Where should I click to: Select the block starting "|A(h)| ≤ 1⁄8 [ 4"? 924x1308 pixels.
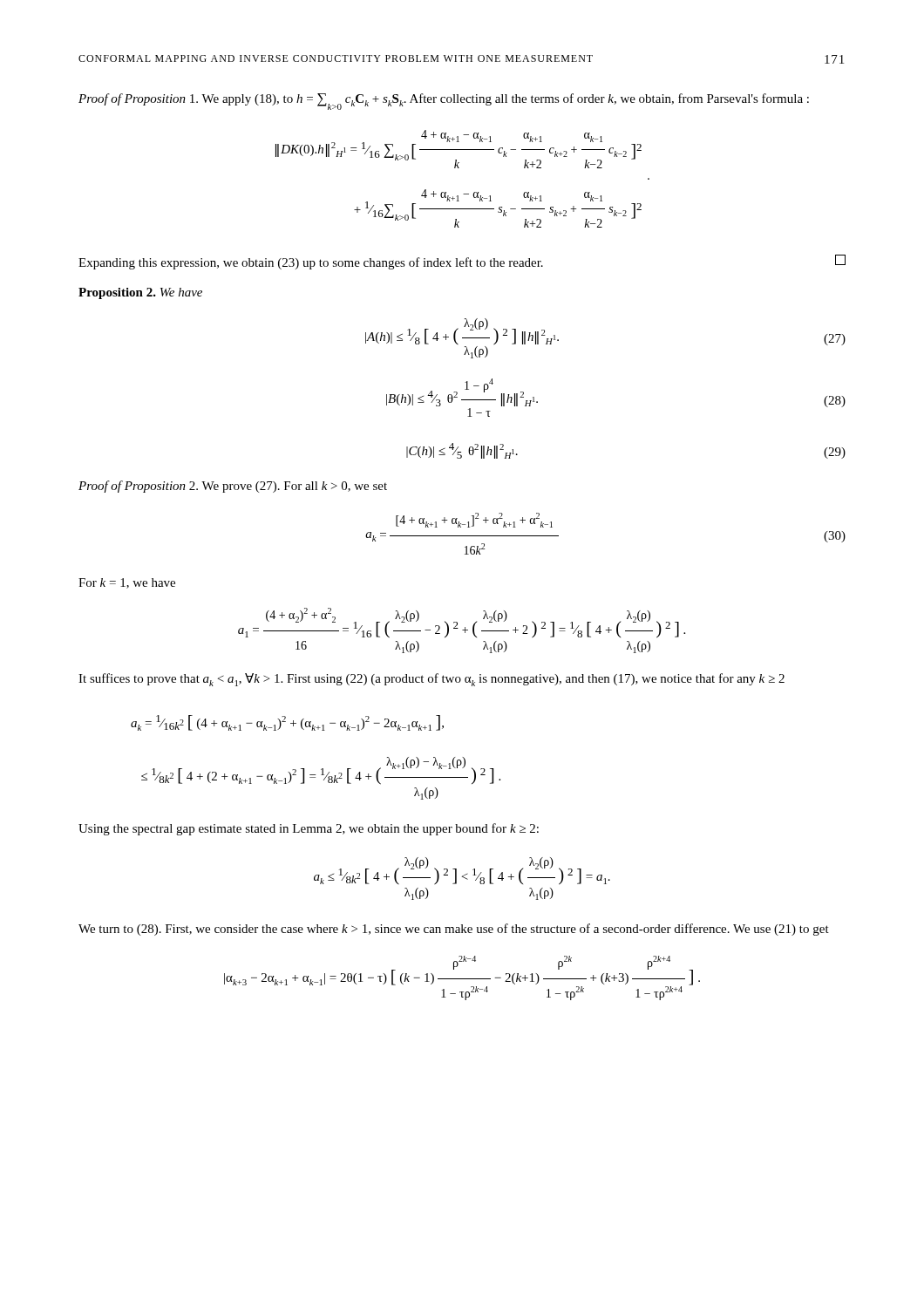tap(455, 338)
